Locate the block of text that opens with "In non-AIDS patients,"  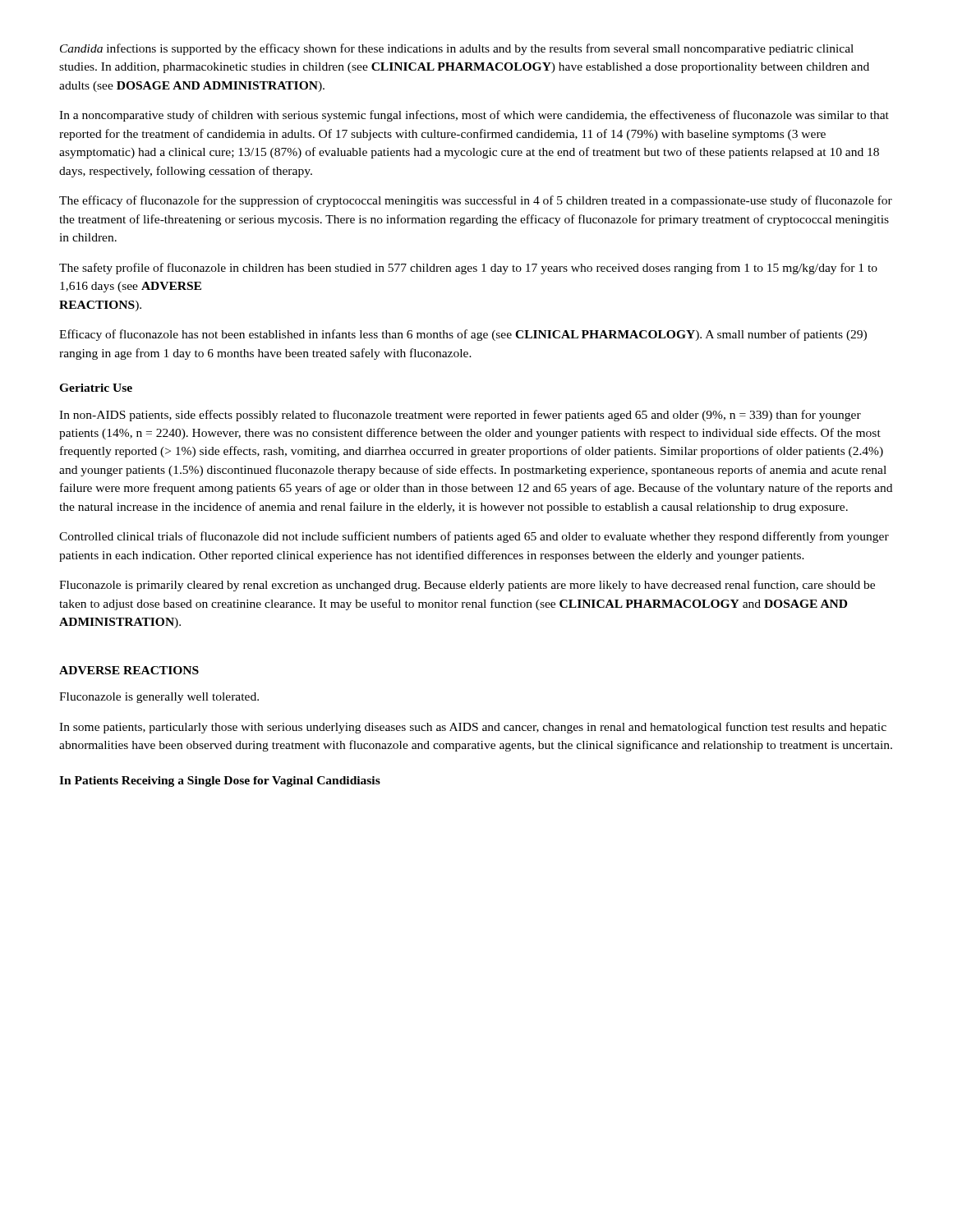(x=476, y=460)
